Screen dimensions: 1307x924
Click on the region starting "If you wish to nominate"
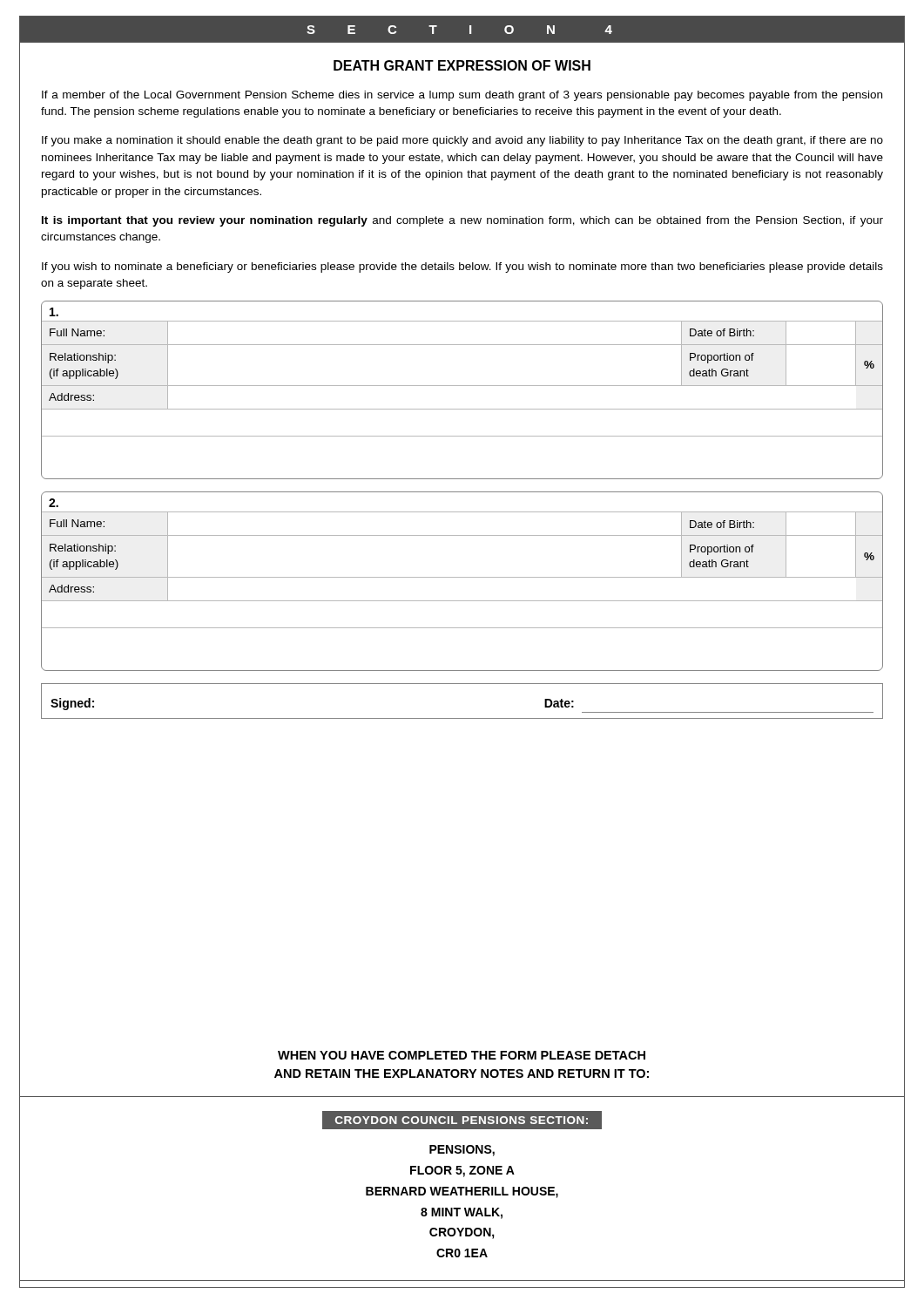click(462, 275)
